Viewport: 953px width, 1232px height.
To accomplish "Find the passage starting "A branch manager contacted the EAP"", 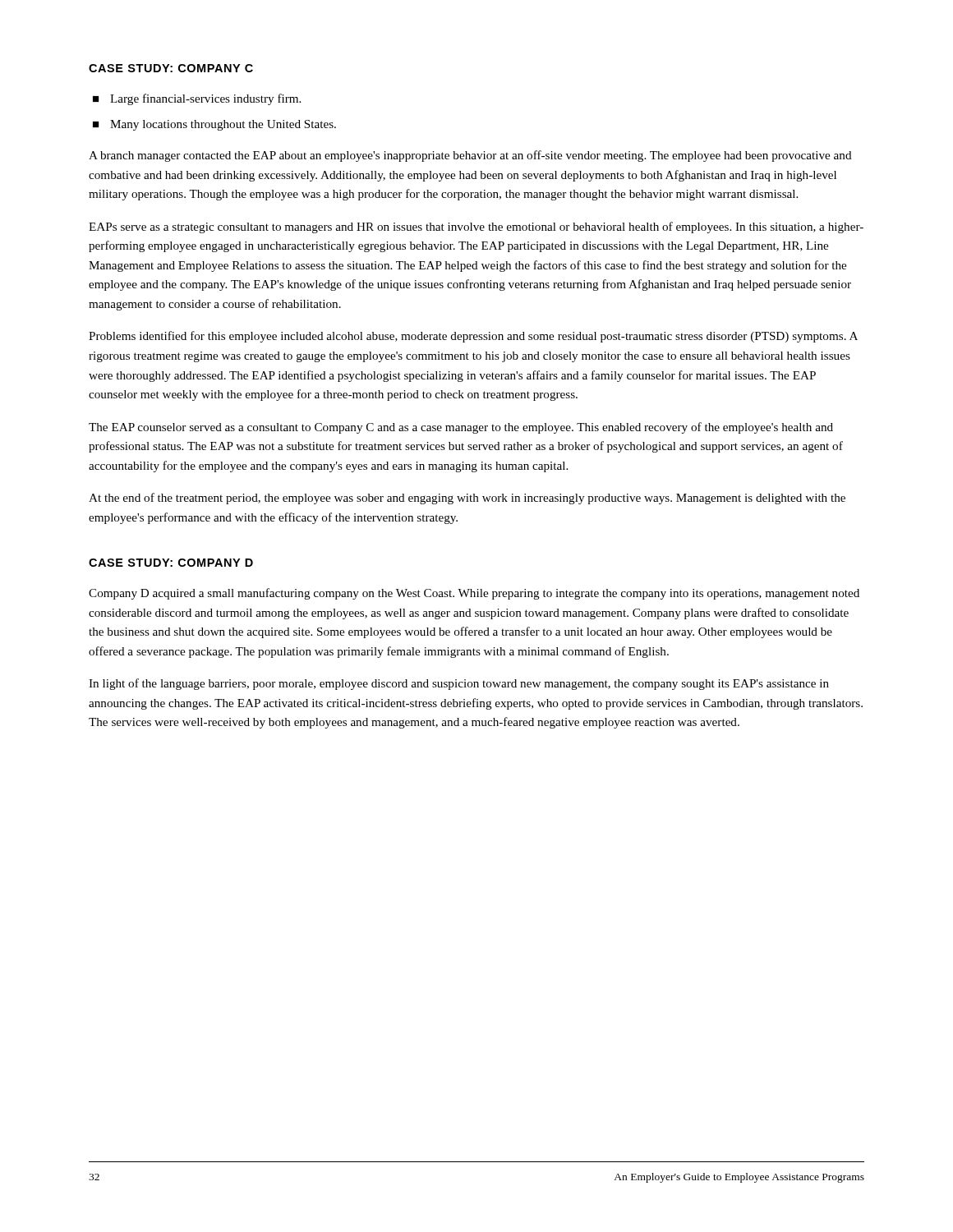I will coord(470,174).
